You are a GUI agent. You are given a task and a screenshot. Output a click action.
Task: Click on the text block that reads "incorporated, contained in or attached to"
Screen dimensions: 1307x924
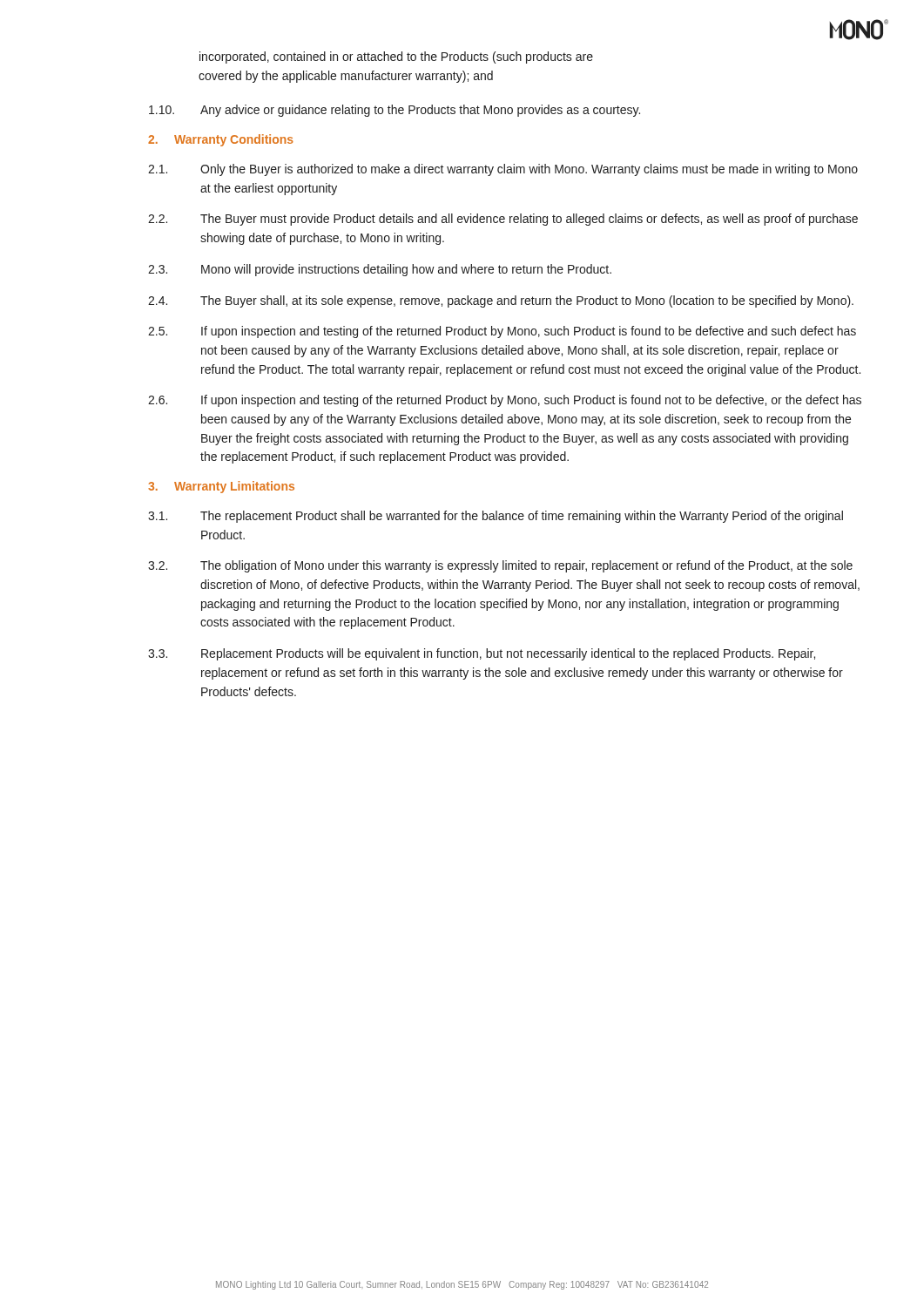396,66
